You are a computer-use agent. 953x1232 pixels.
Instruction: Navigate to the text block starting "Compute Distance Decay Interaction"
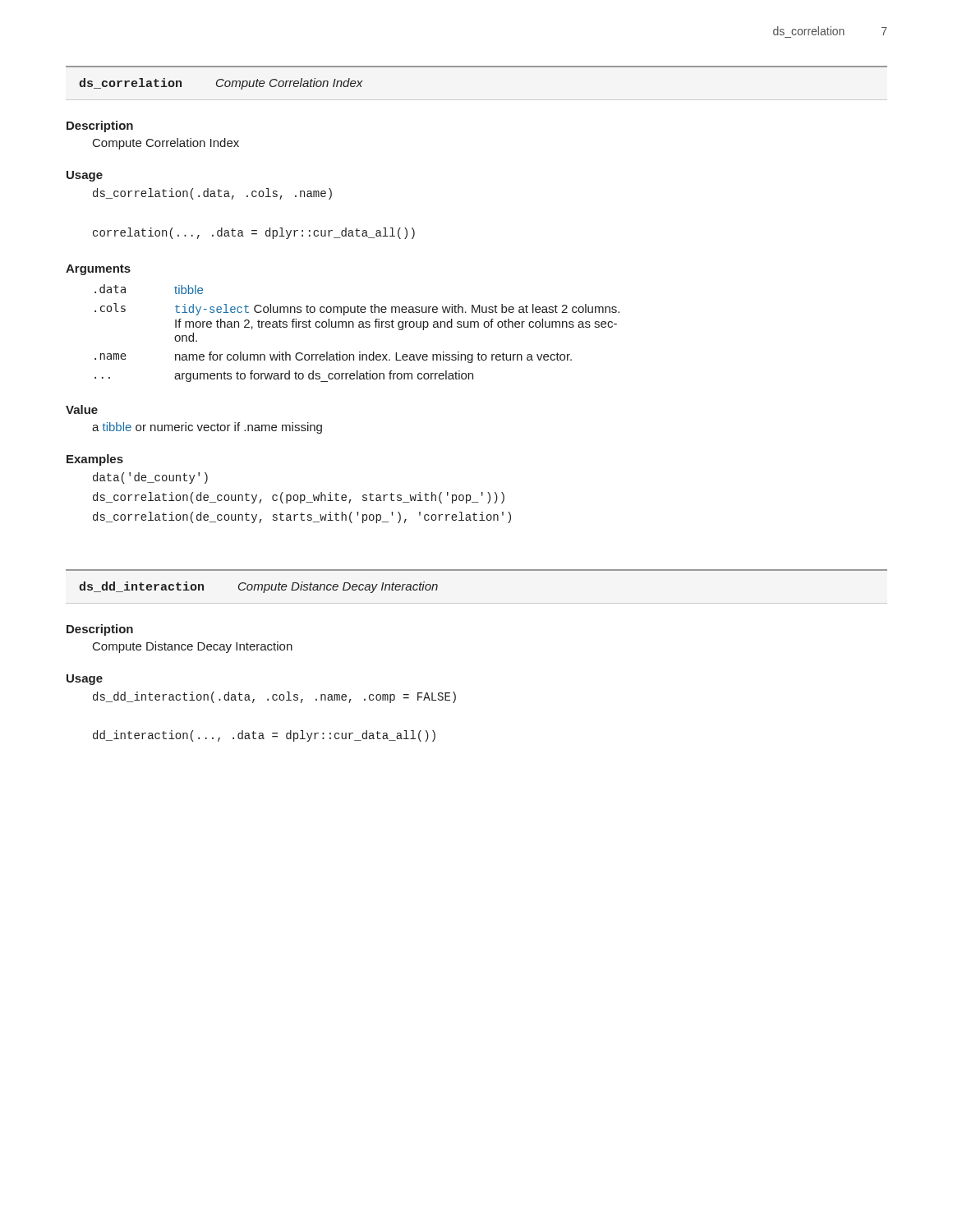pos(192,646)
